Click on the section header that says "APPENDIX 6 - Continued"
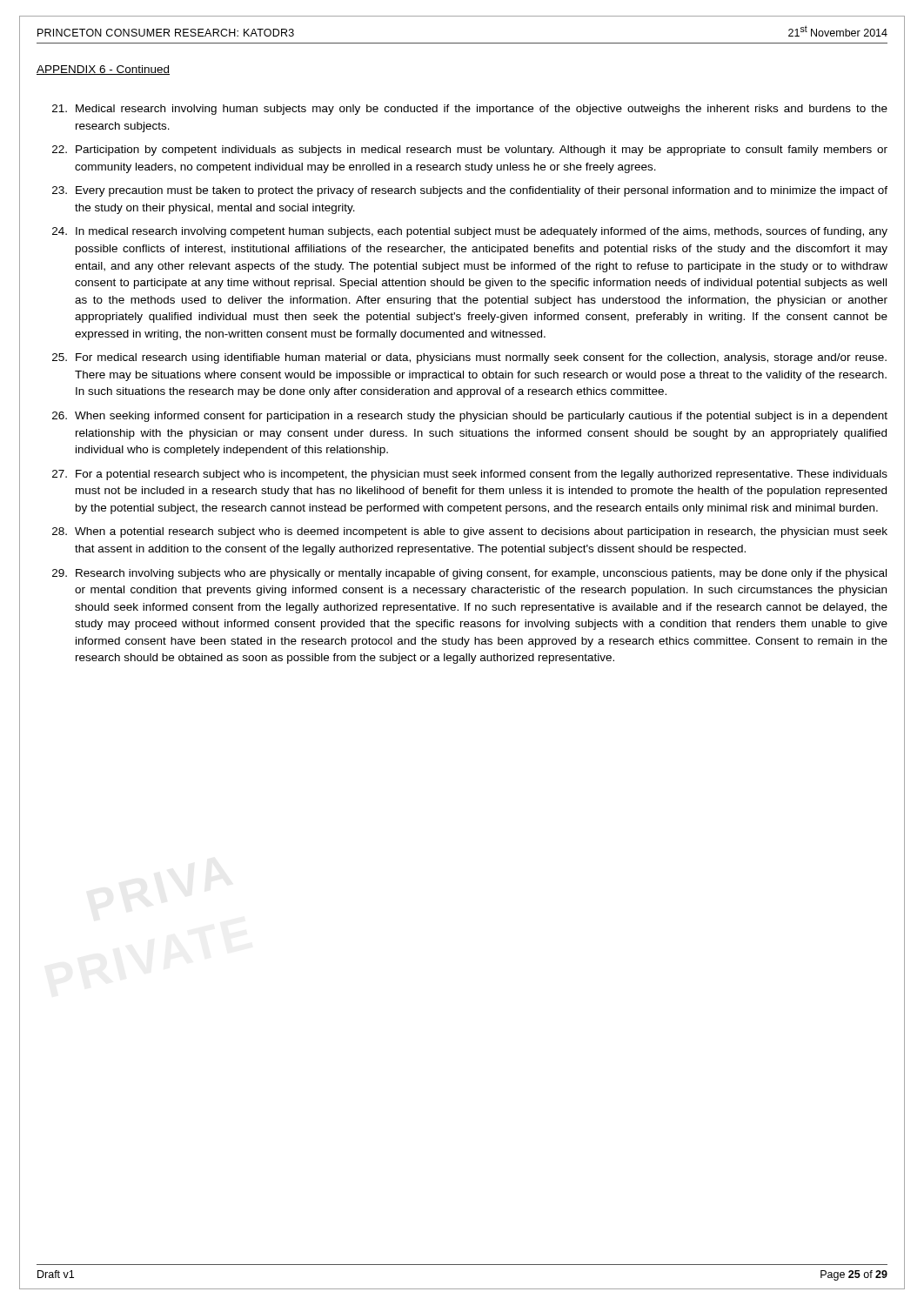The width and height of the screenshot is (924, 1305). (x=103, y=69)
